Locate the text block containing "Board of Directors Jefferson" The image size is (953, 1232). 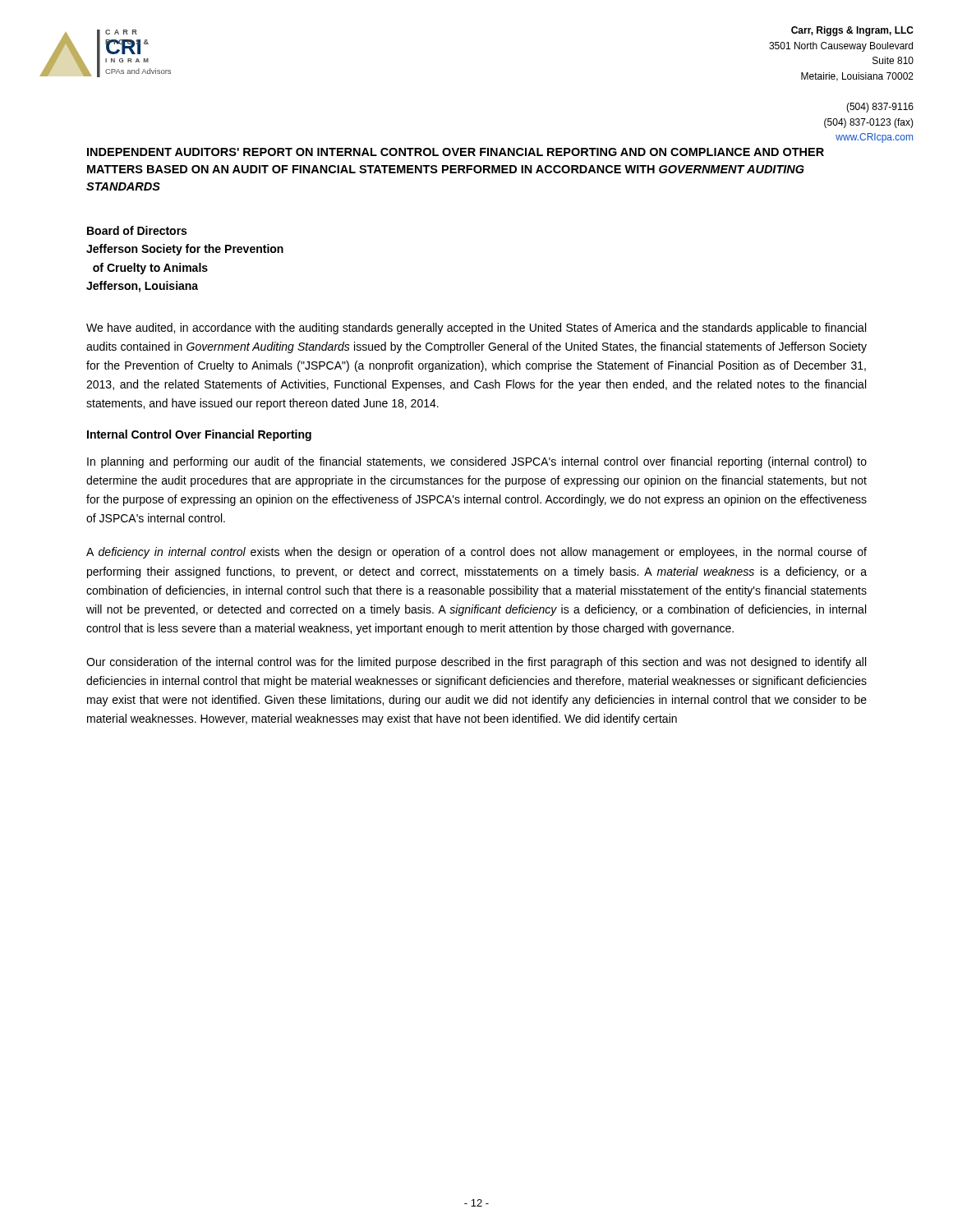tap(185, 258)
